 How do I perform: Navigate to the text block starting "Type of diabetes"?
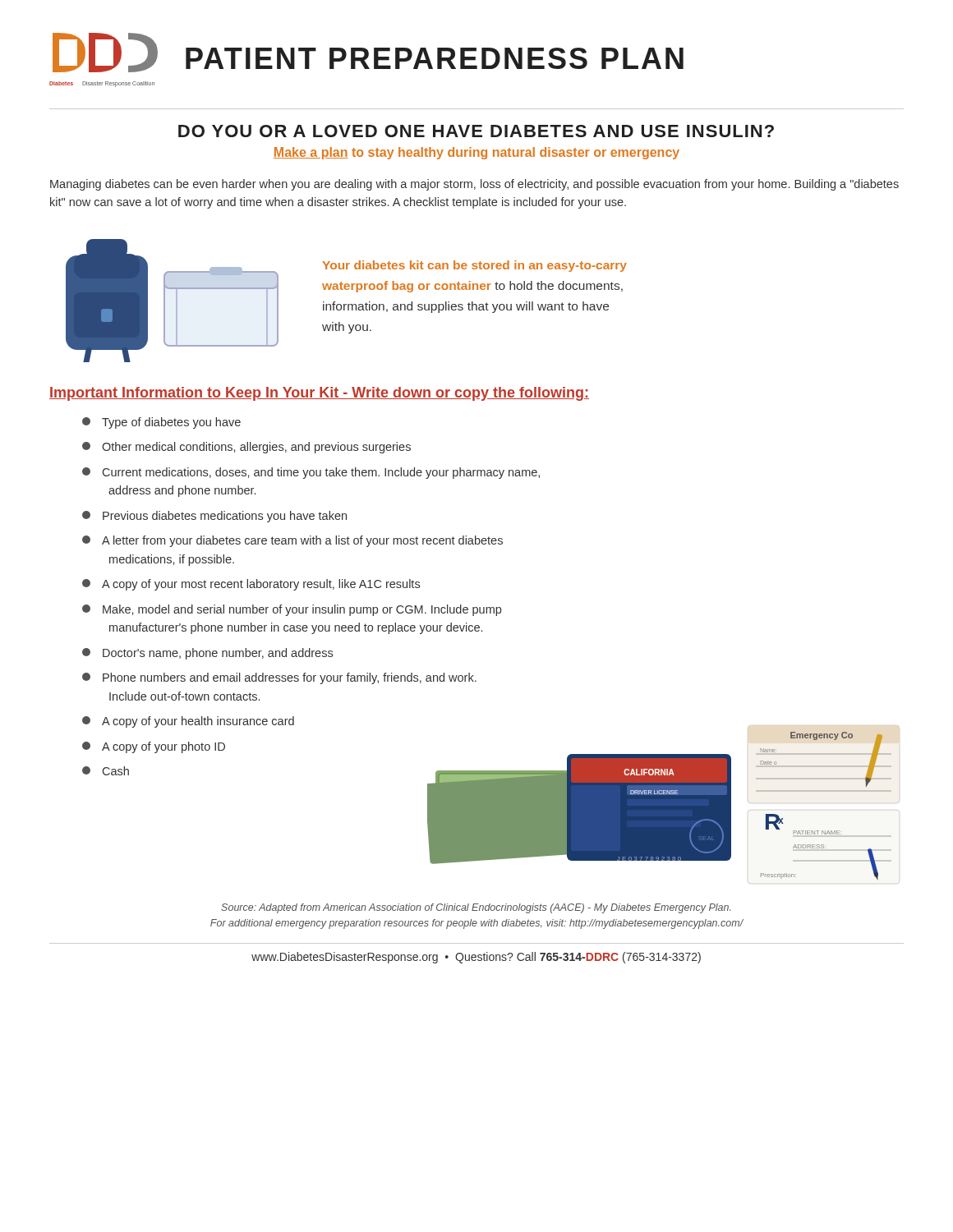162,422
